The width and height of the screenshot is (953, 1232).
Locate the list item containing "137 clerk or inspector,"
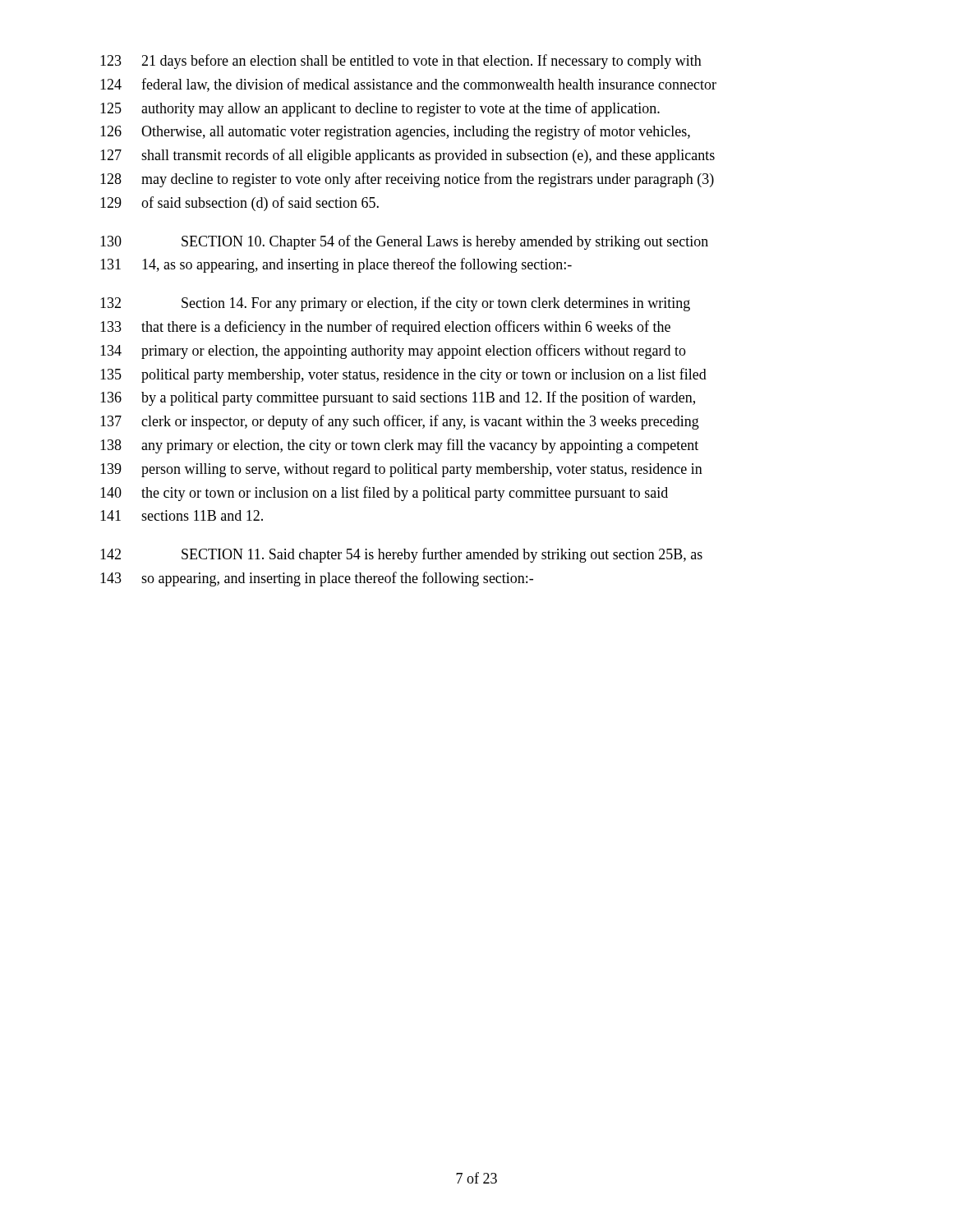pos(476,422)
